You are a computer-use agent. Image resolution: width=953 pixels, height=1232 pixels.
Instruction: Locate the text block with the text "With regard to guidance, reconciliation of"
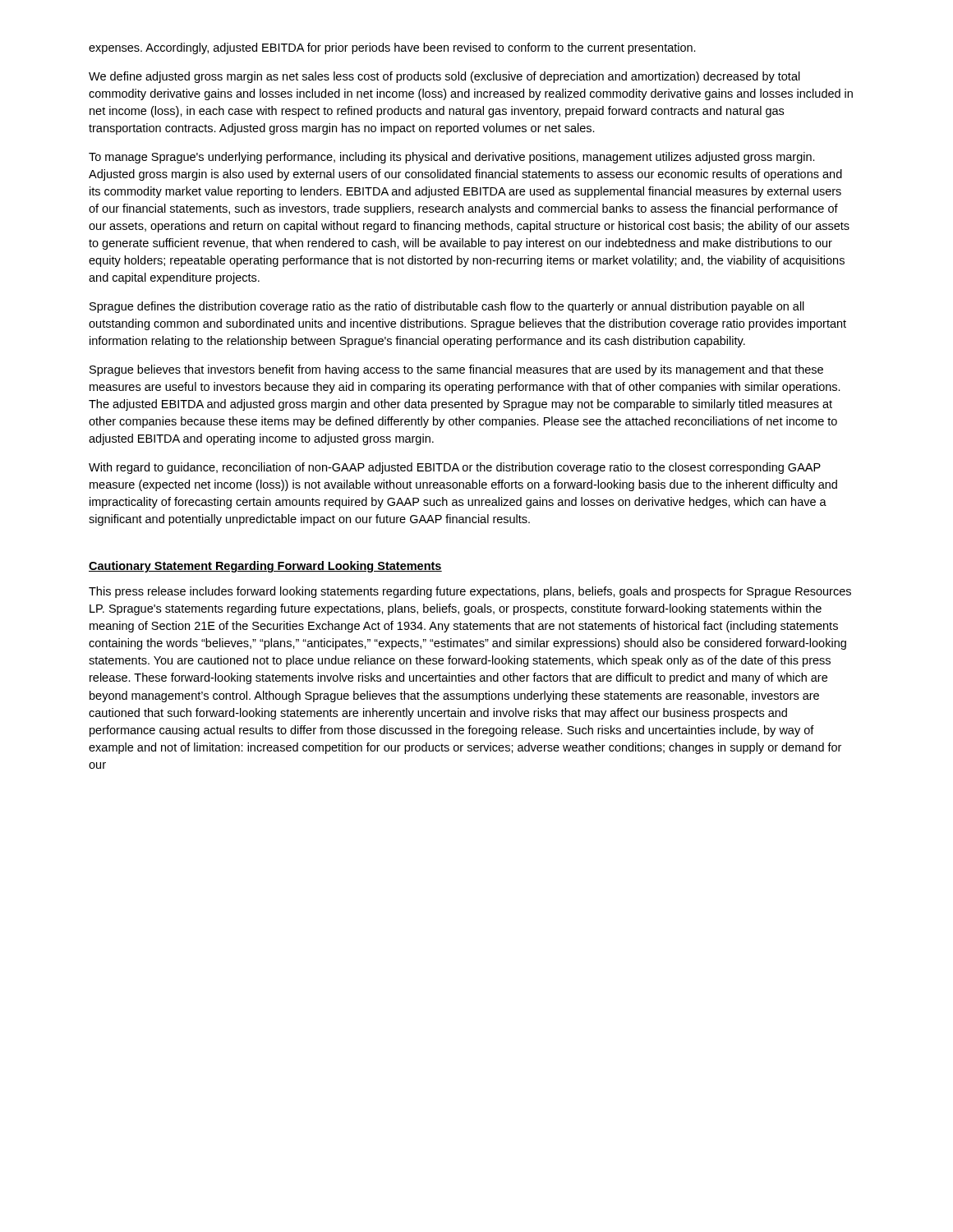tap(463, 493)
